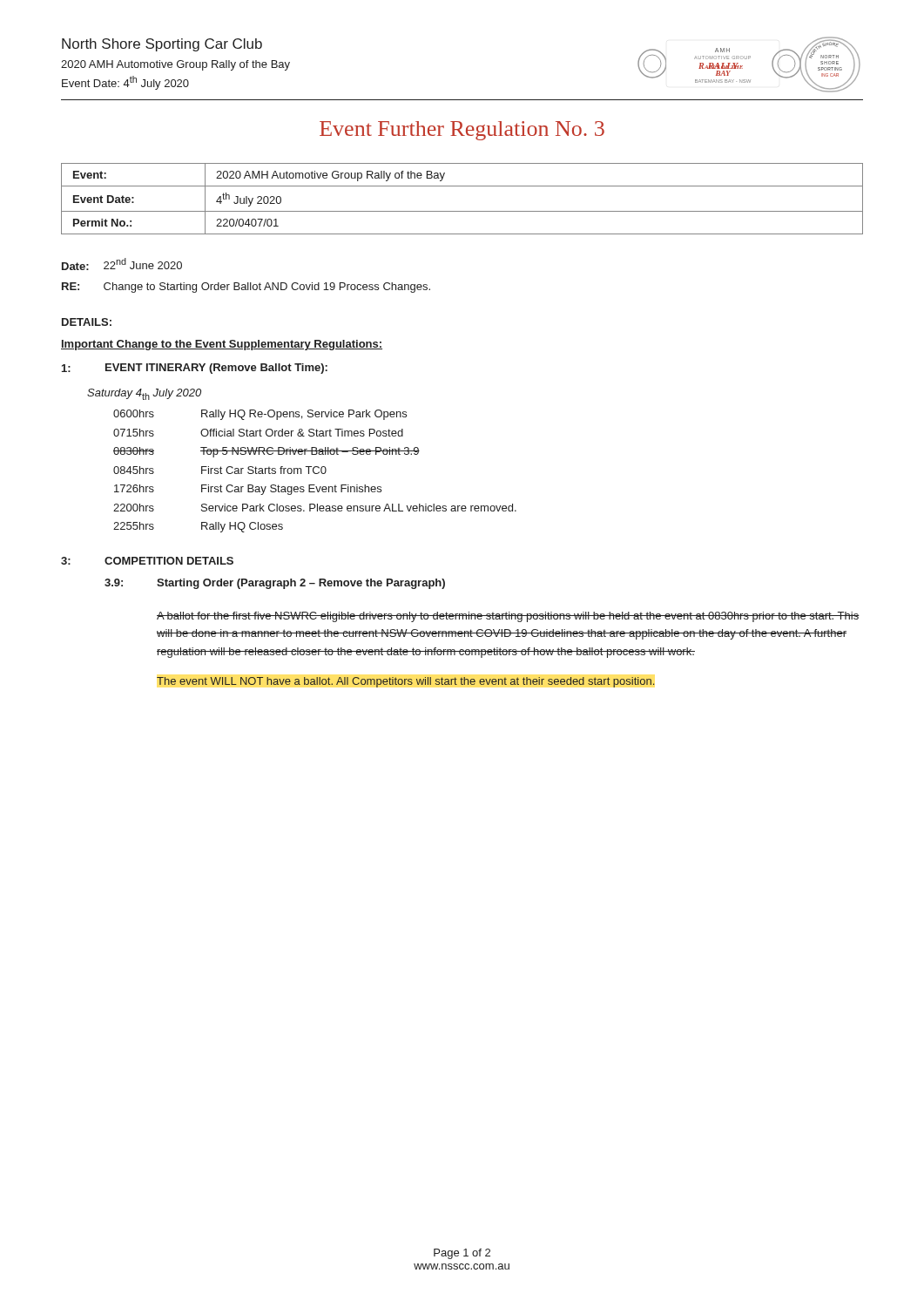The image size is (924, 1307).
Task: Find the table that mentions "2020 AMH Automotive"
Action: point(462,199)
